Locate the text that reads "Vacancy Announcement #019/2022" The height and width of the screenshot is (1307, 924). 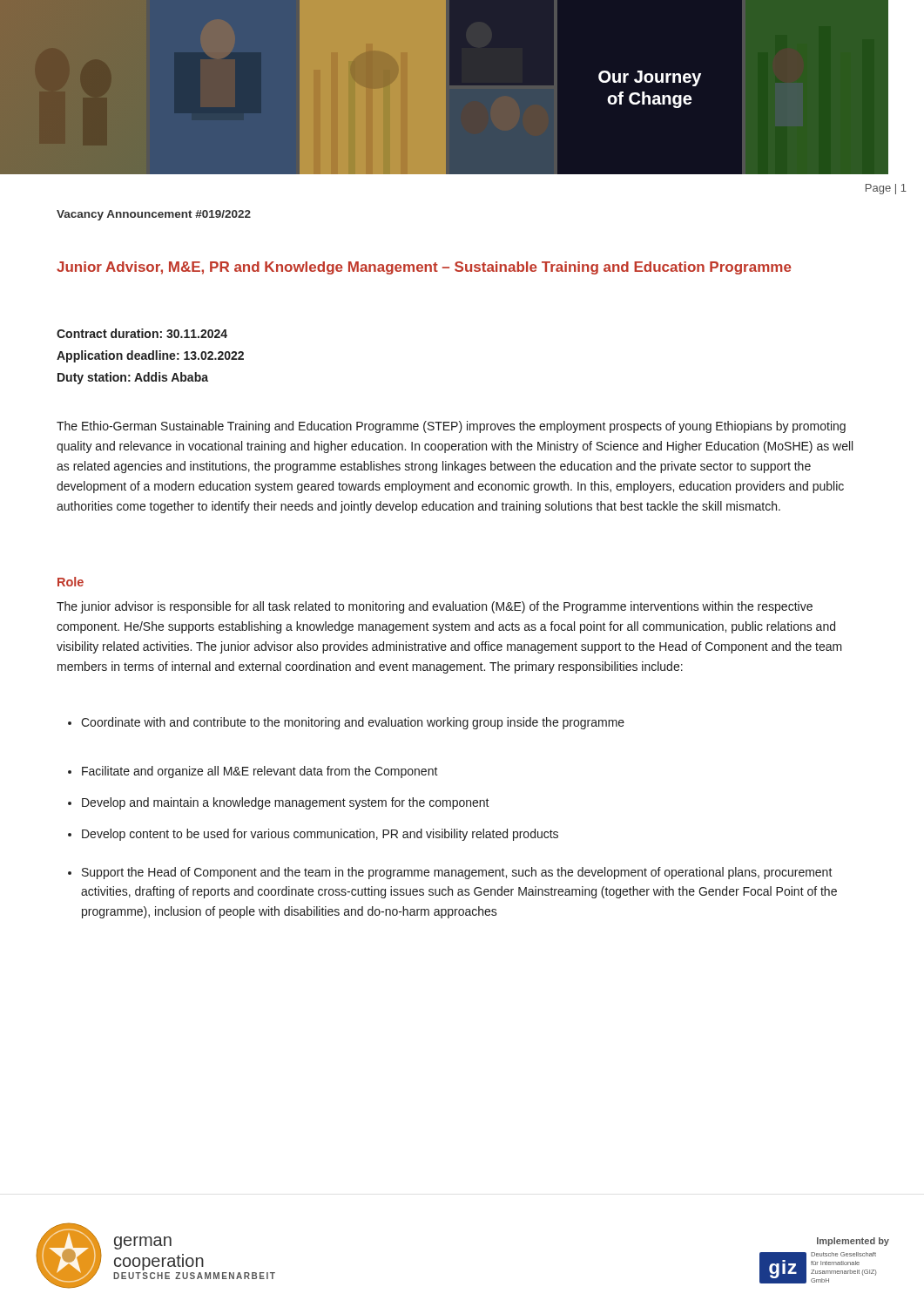coord(154,214)
